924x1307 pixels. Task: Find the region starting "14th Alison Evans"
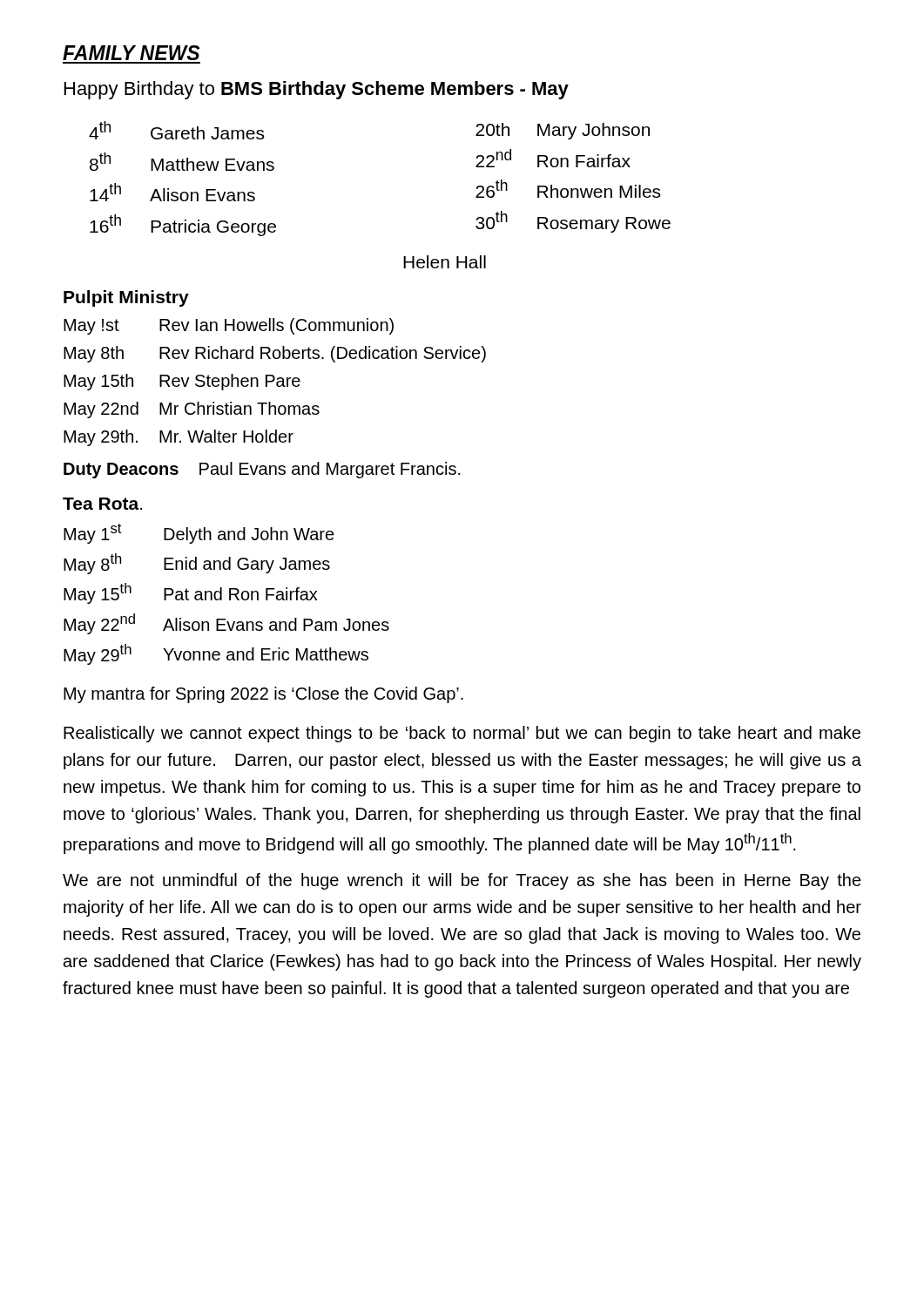pos(172,193)
